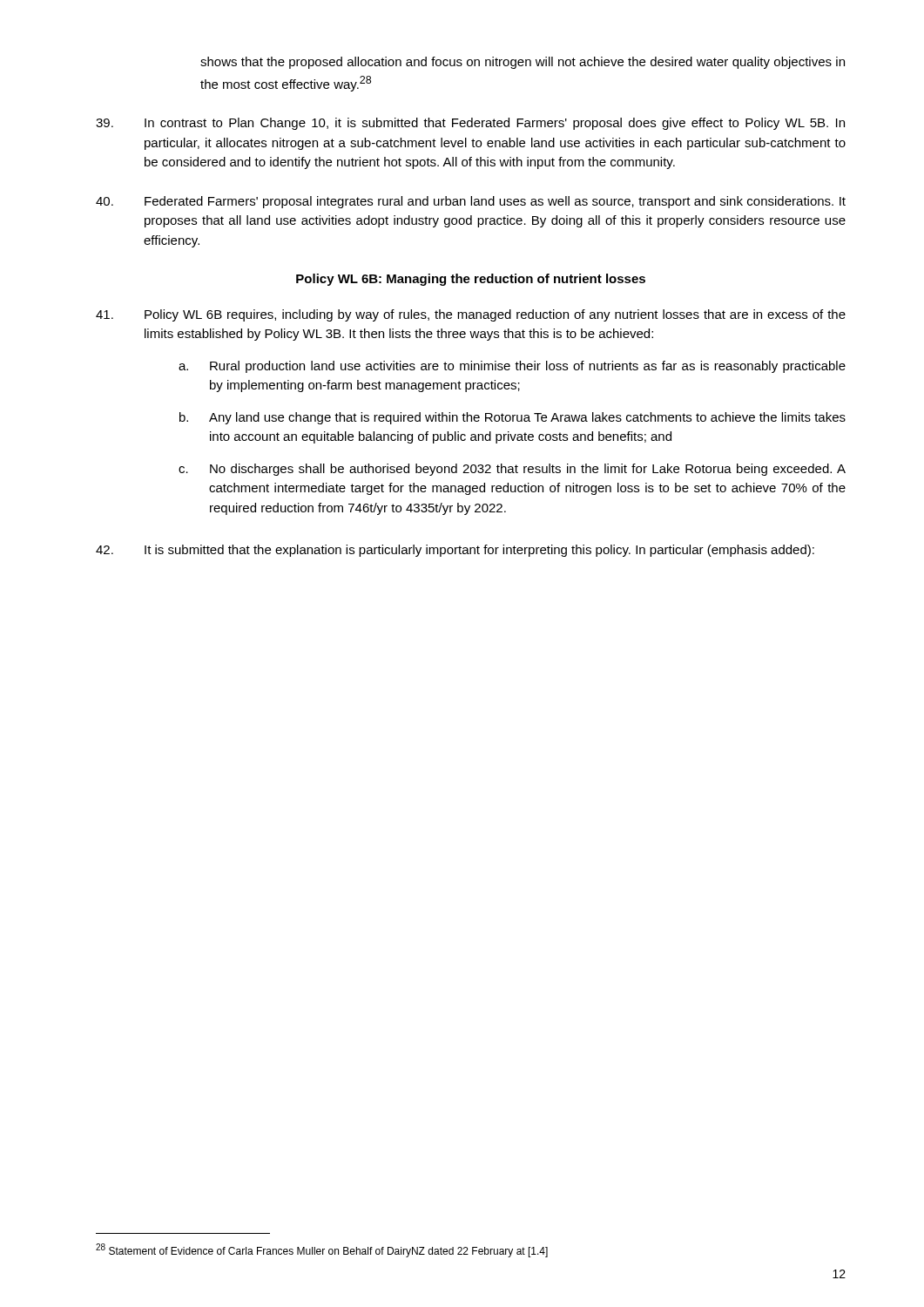924x1307 pixels.
Task: Find the list item that says "40. Federated Farmers' proposal integrates"
Action: (x=471, y=221)
